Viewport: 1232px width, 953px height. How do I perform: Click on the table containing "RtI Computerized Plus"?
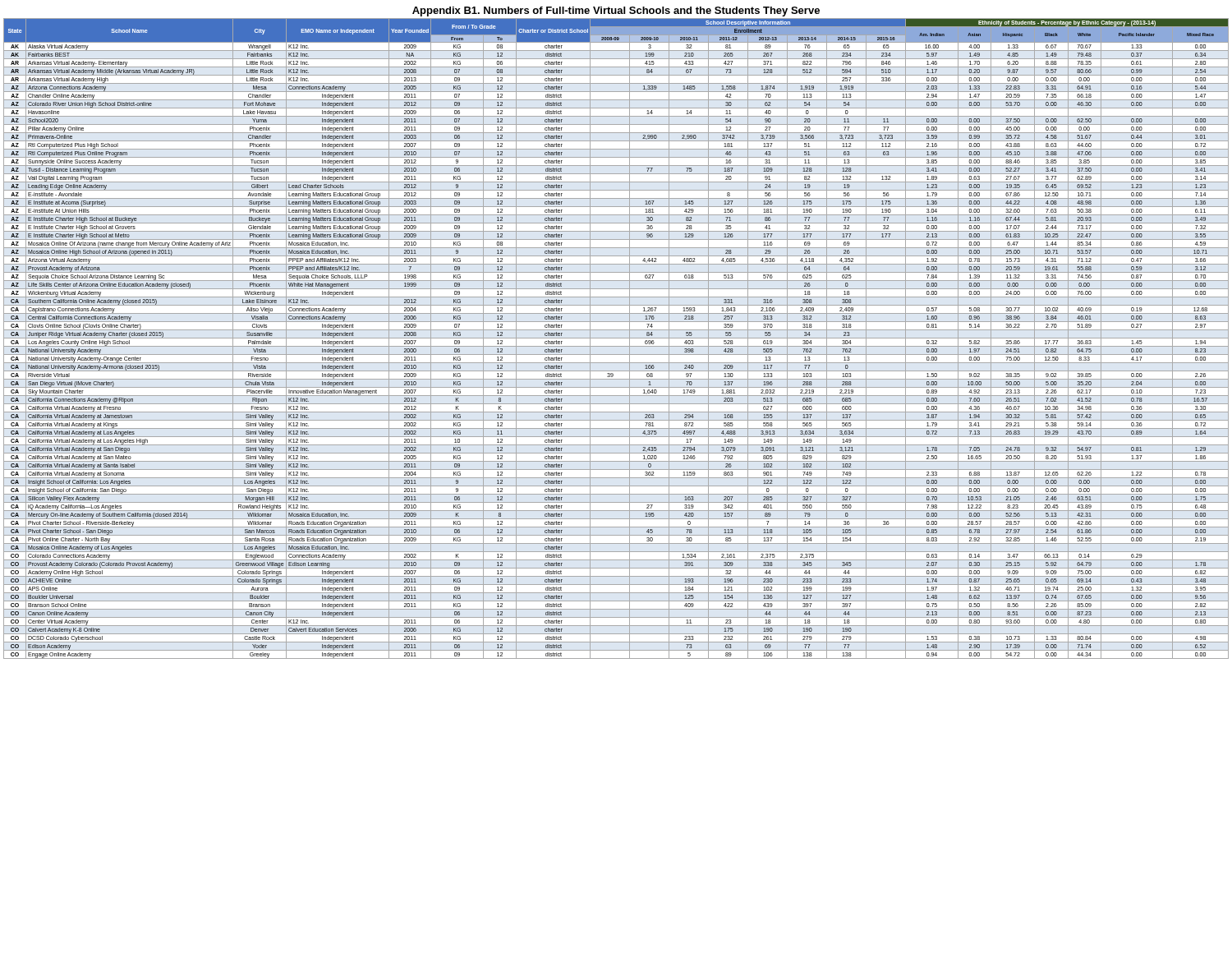[616, 339]
